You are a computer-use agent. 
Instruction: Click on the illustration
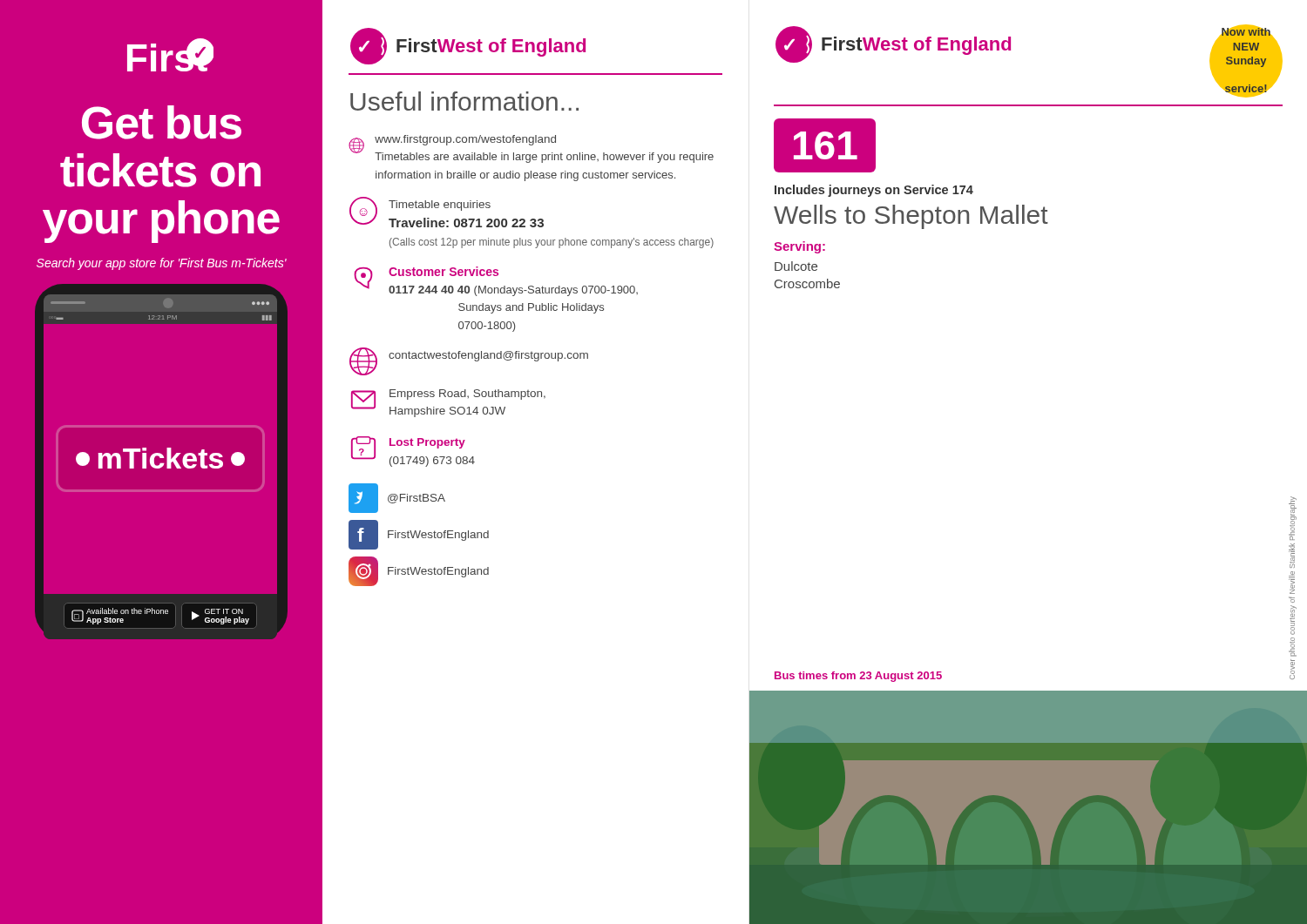(x=161, y=461)
